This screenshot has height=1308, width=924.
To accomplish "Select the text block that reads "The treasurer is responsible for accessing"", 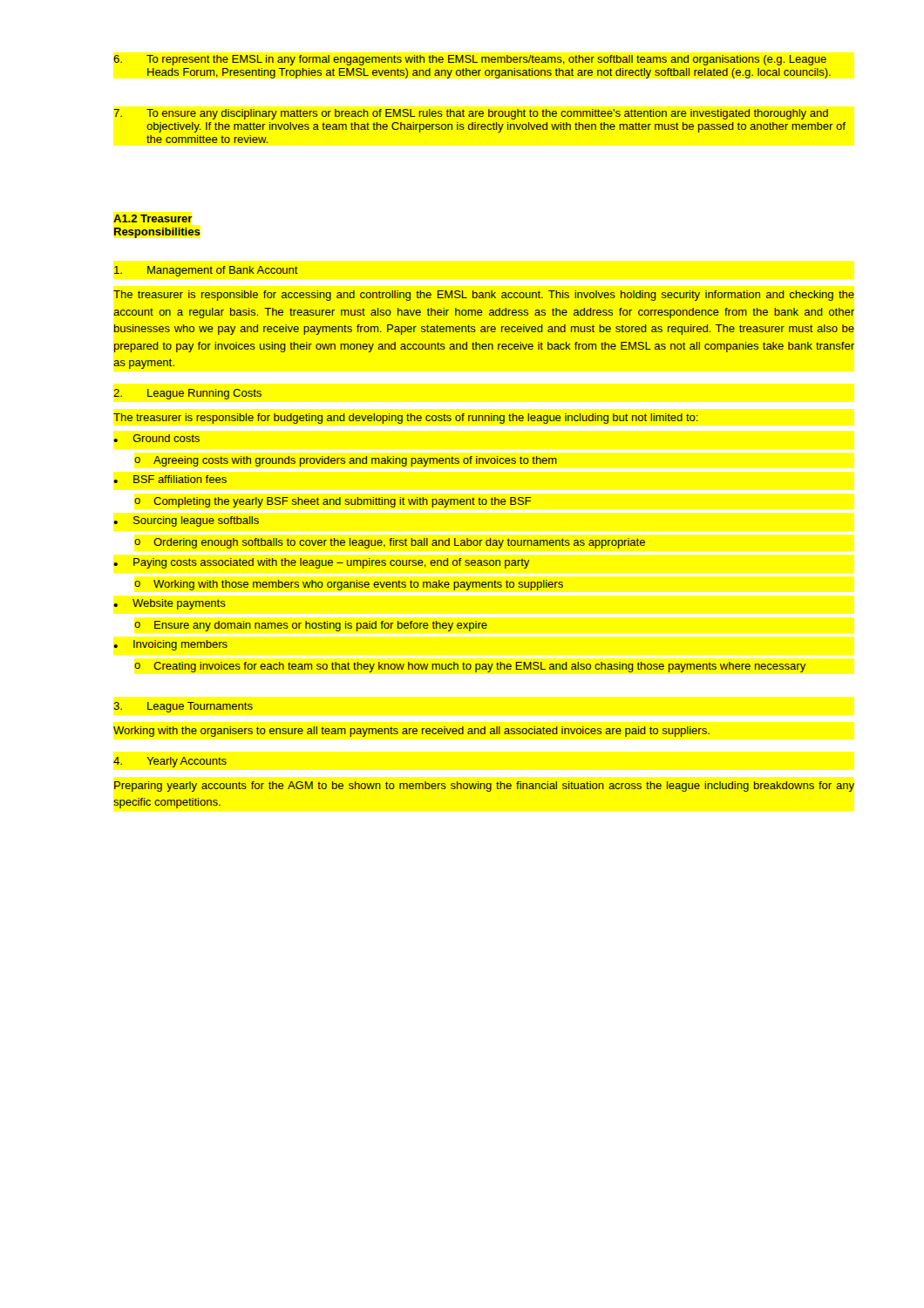I will (x=484, y=328).
